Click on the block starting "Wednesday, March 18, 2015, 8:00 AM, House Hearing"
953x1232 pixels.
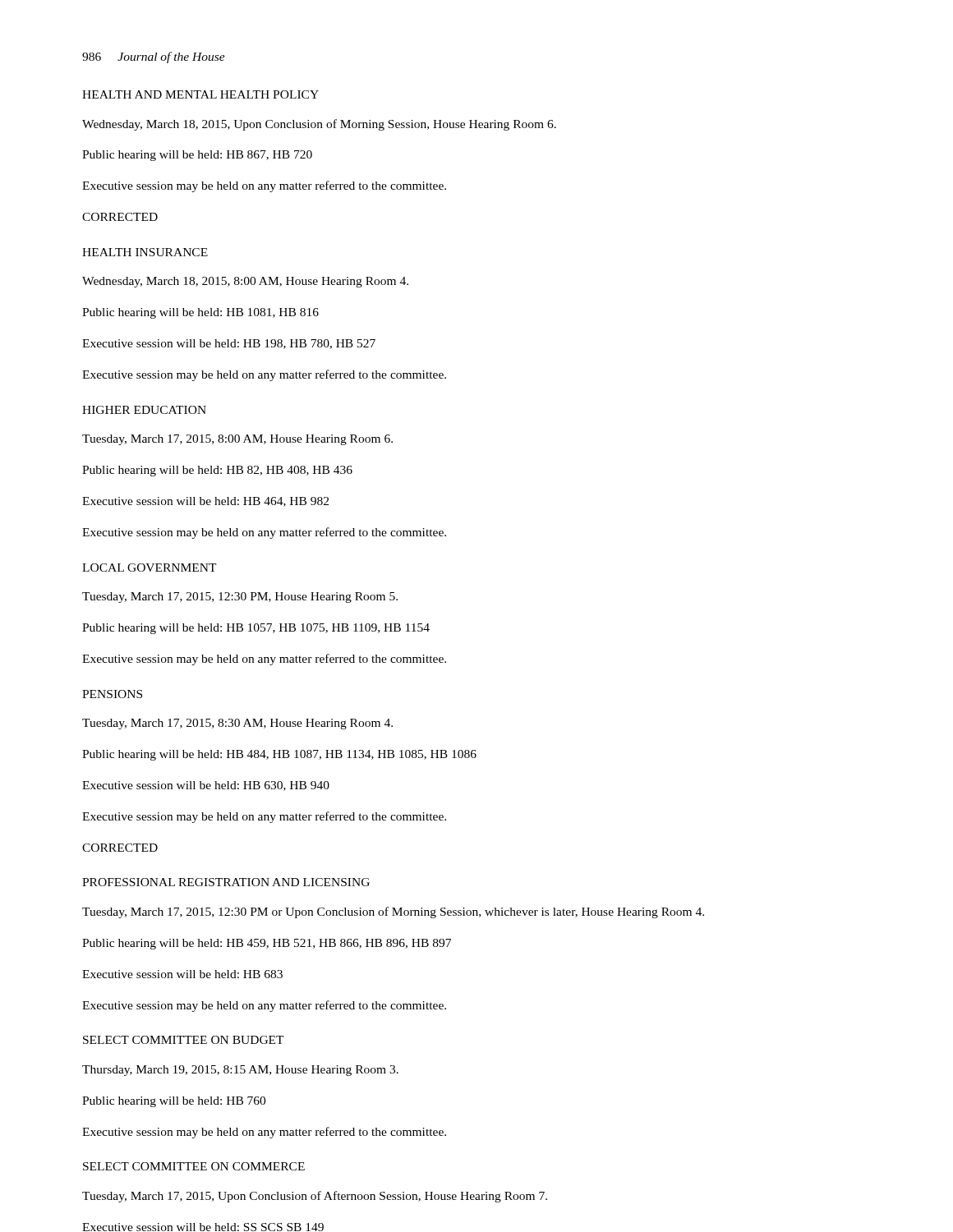[x=245, y=282]
